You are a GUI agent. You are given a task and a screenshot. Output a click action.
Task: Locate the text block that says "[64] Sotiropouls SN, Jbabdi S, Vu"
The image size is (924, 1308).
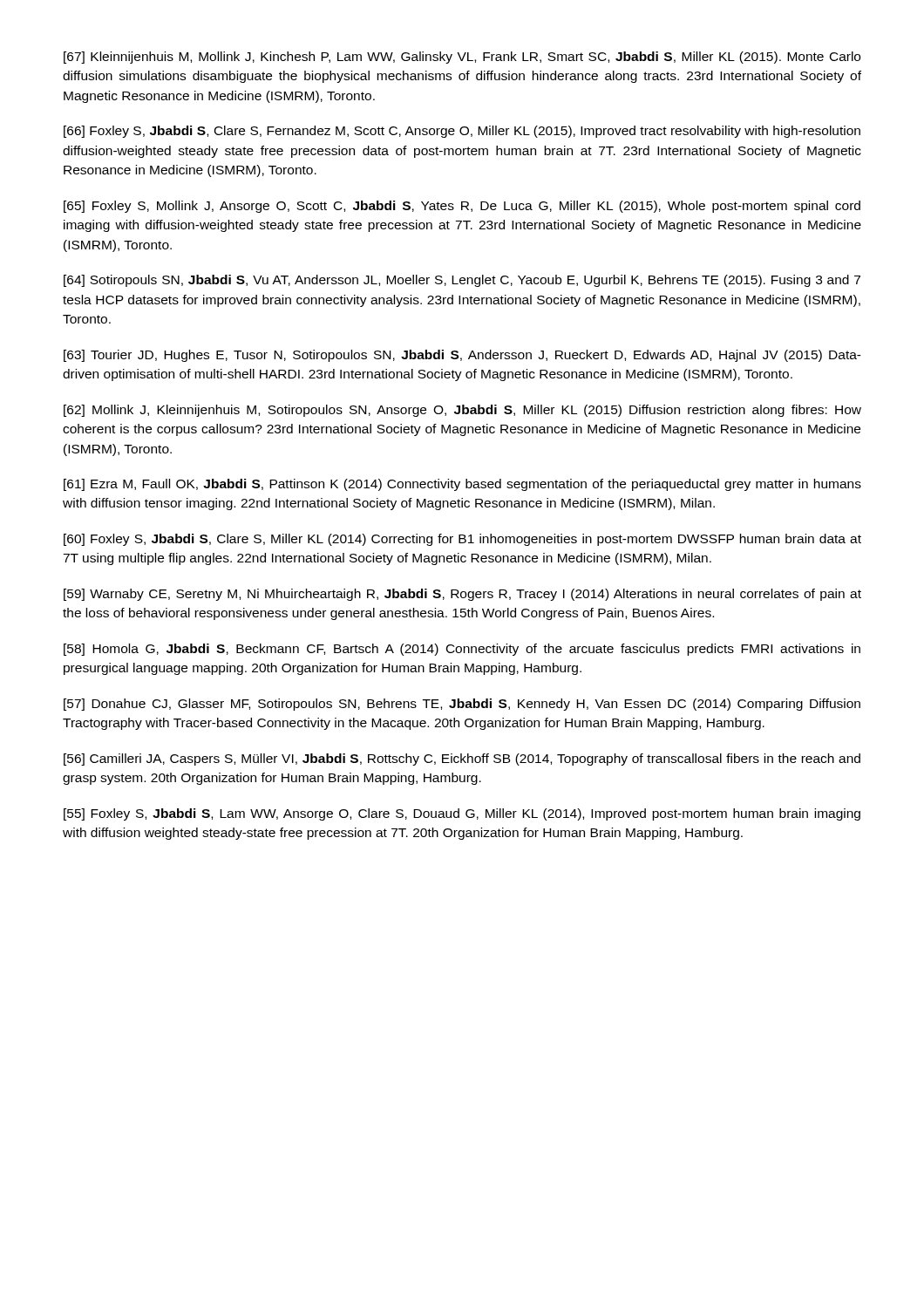[x=462, y=299]
